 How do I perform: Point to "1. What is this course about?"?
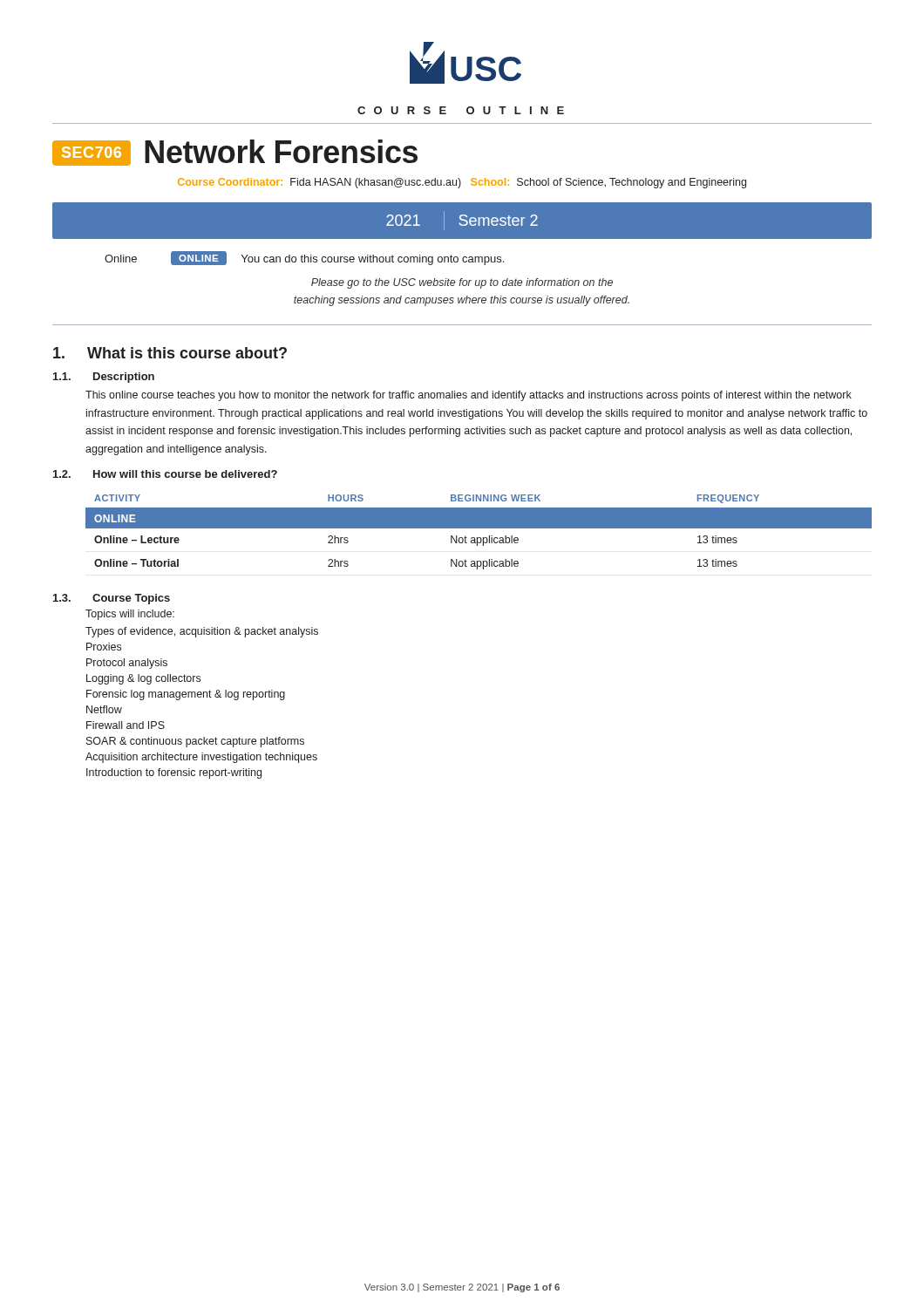pyautogui.click(x=170, y=354)
